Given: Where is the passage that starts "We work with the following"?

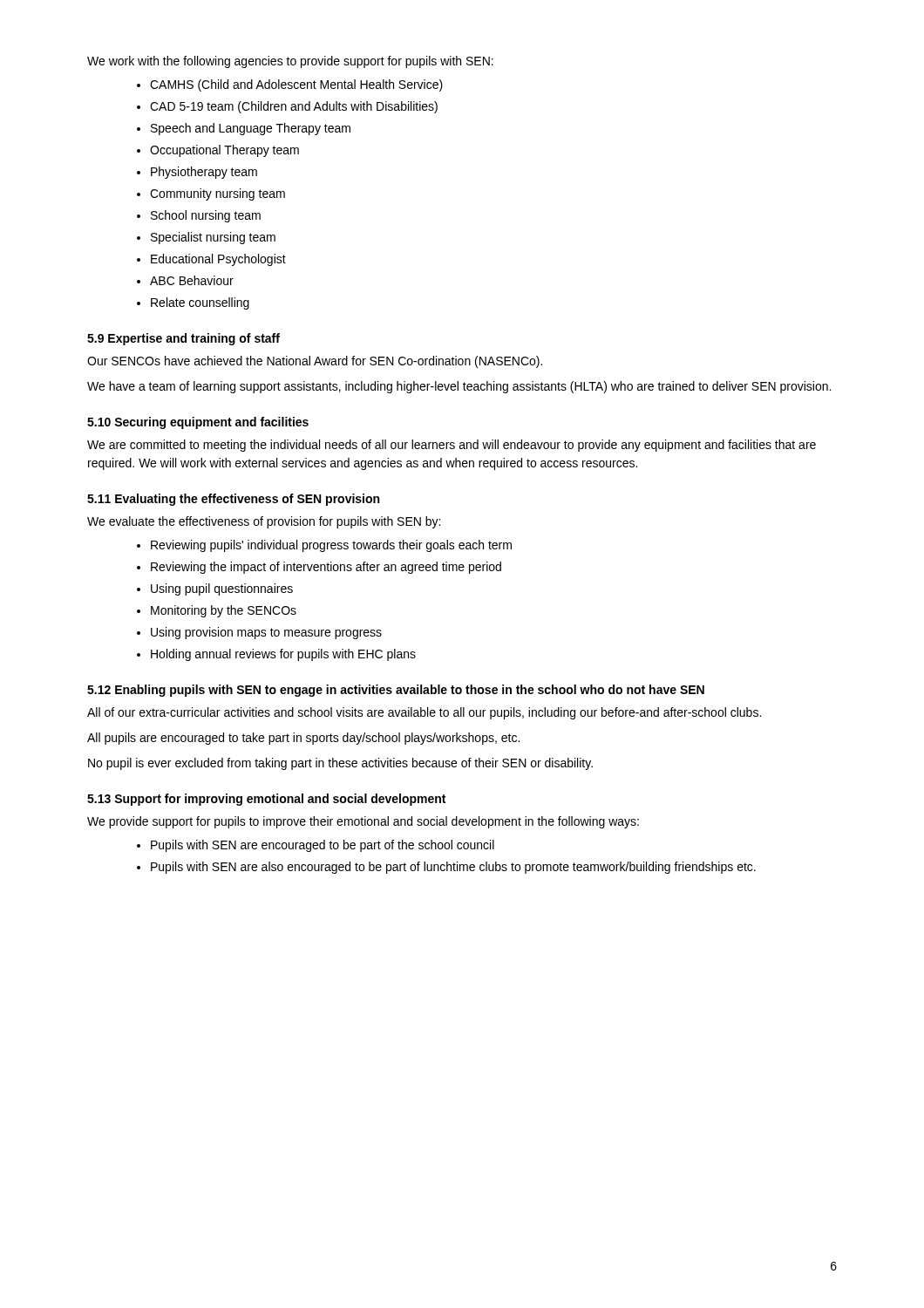Looking at the screenshot, I should 291,61.
